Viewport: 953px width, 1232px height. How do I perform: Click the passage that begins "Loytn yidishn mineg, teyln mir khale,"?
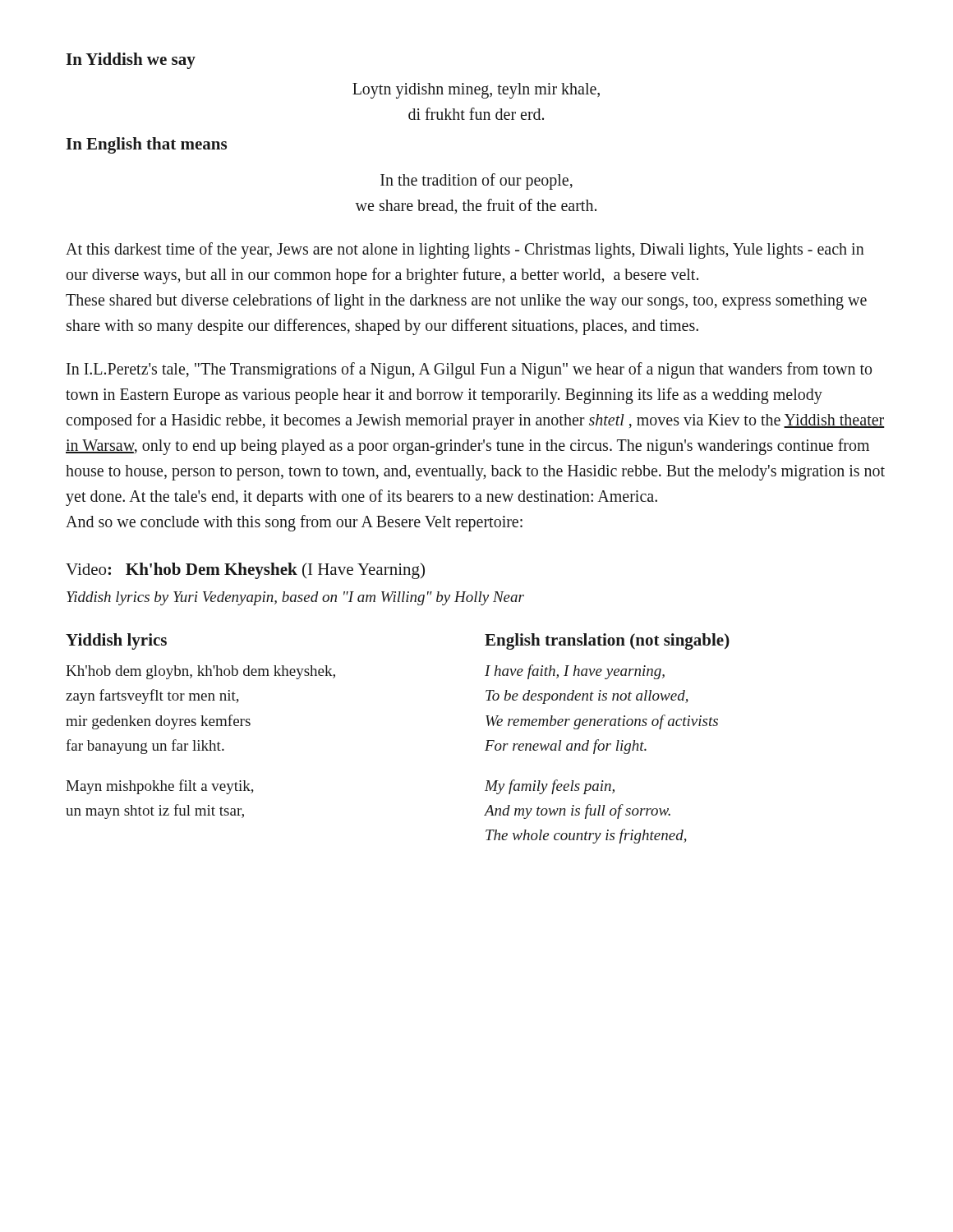coord(476,101)
